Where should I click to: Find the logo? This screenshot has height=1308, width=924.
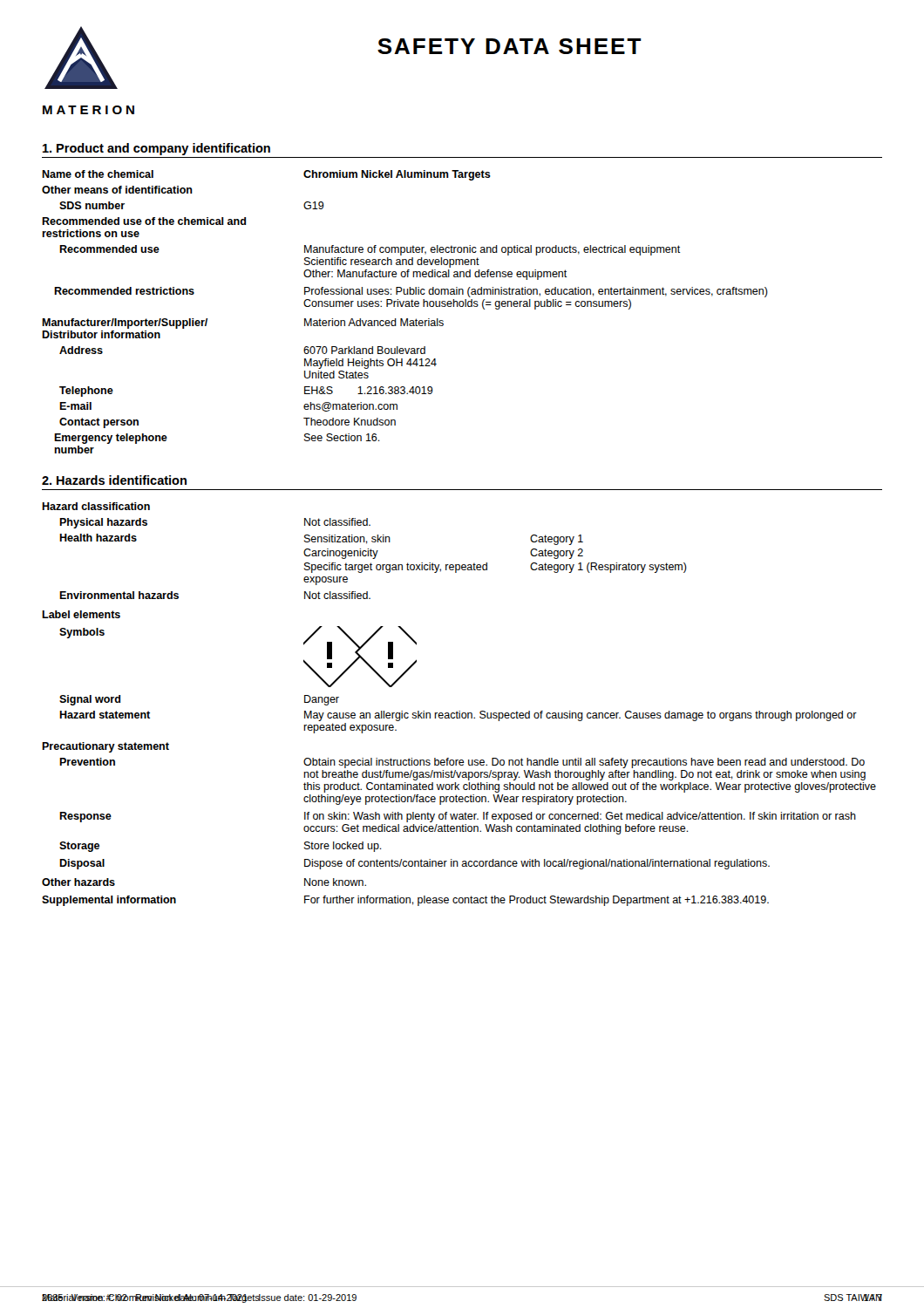point(90,71)
